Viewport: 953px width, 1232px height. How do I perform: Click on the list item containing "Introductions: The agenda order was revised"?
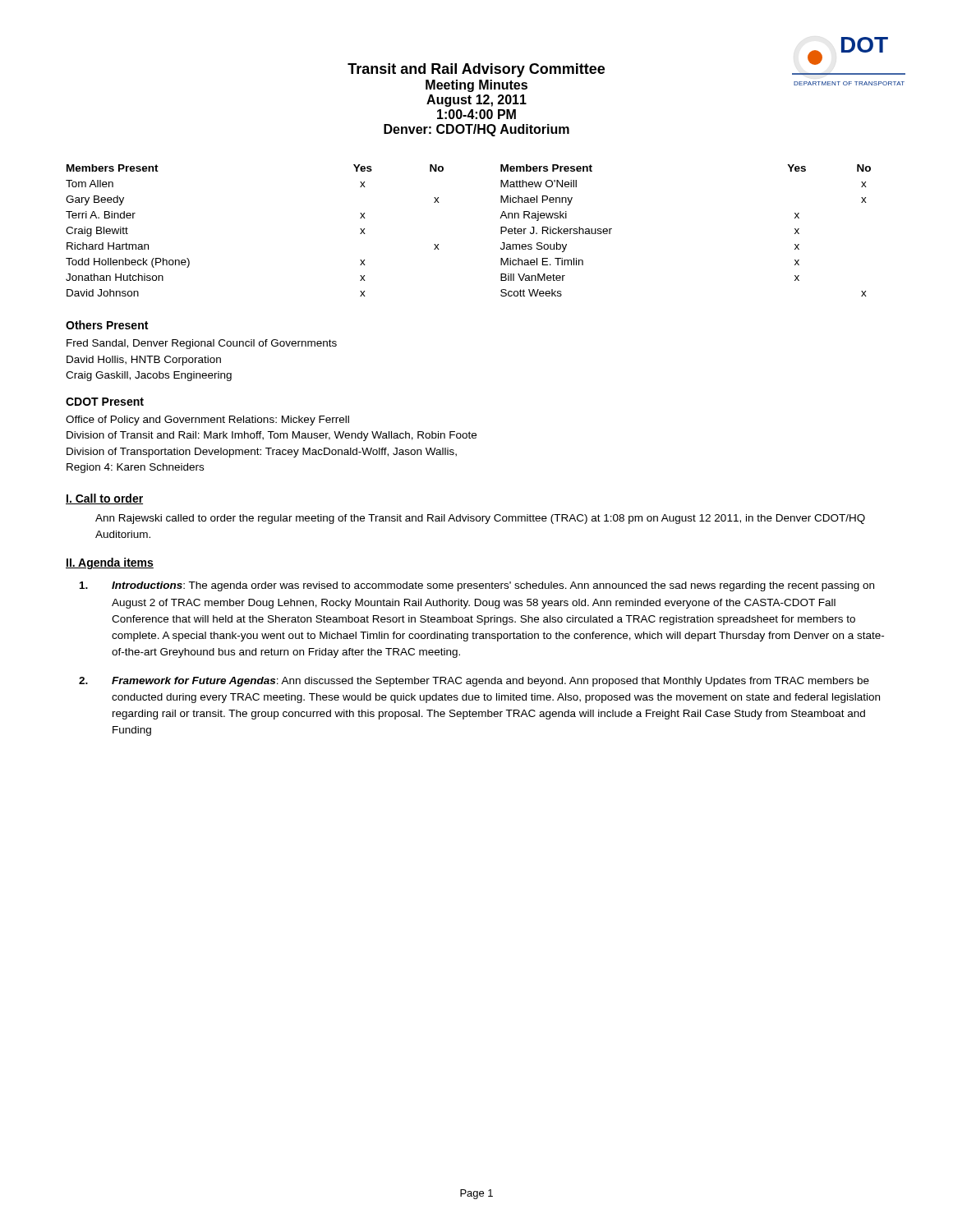(498, 618)
